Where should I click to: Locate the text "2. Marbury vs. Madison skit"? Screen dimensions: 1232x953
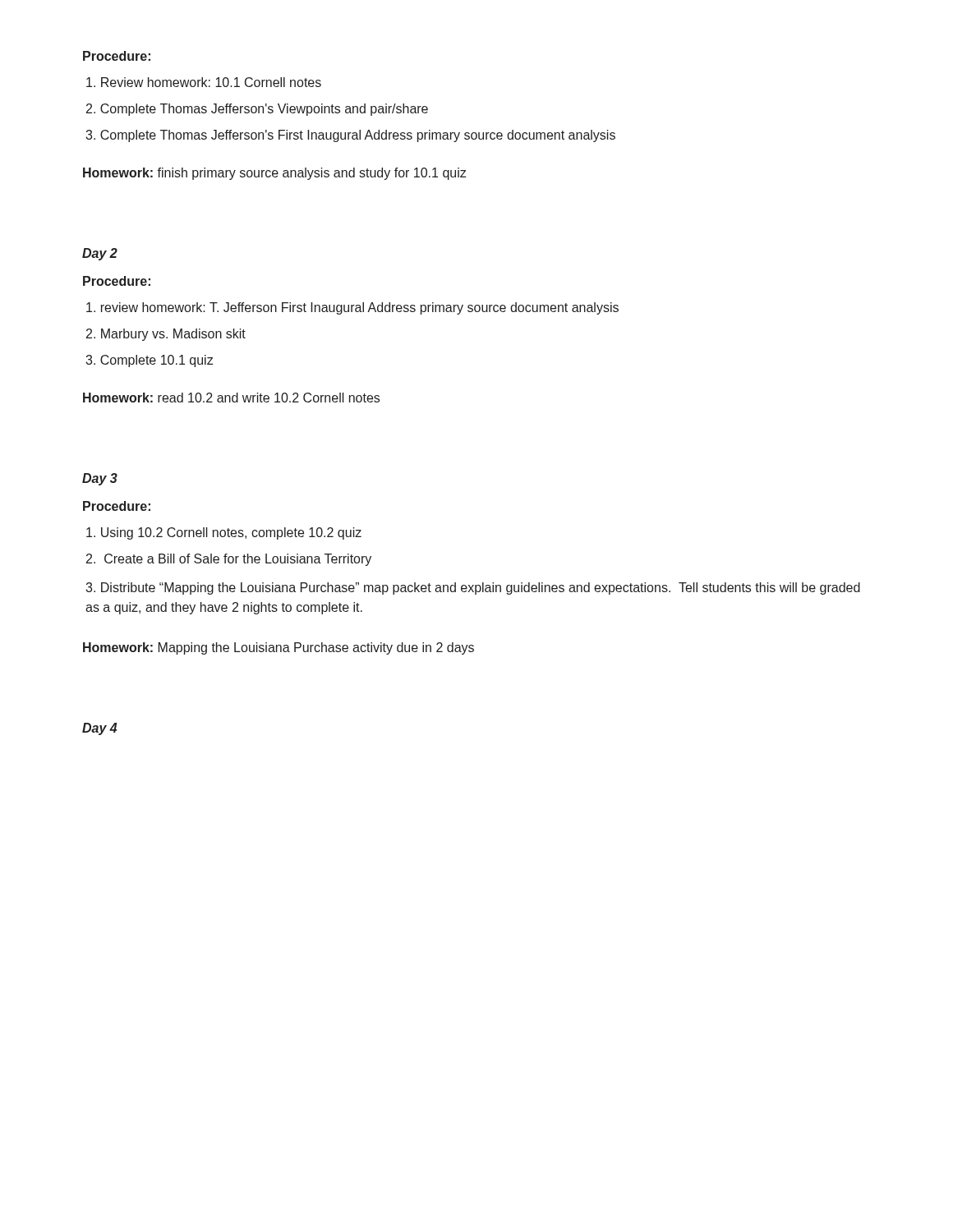pyautogui.click(x=165, y=334)
